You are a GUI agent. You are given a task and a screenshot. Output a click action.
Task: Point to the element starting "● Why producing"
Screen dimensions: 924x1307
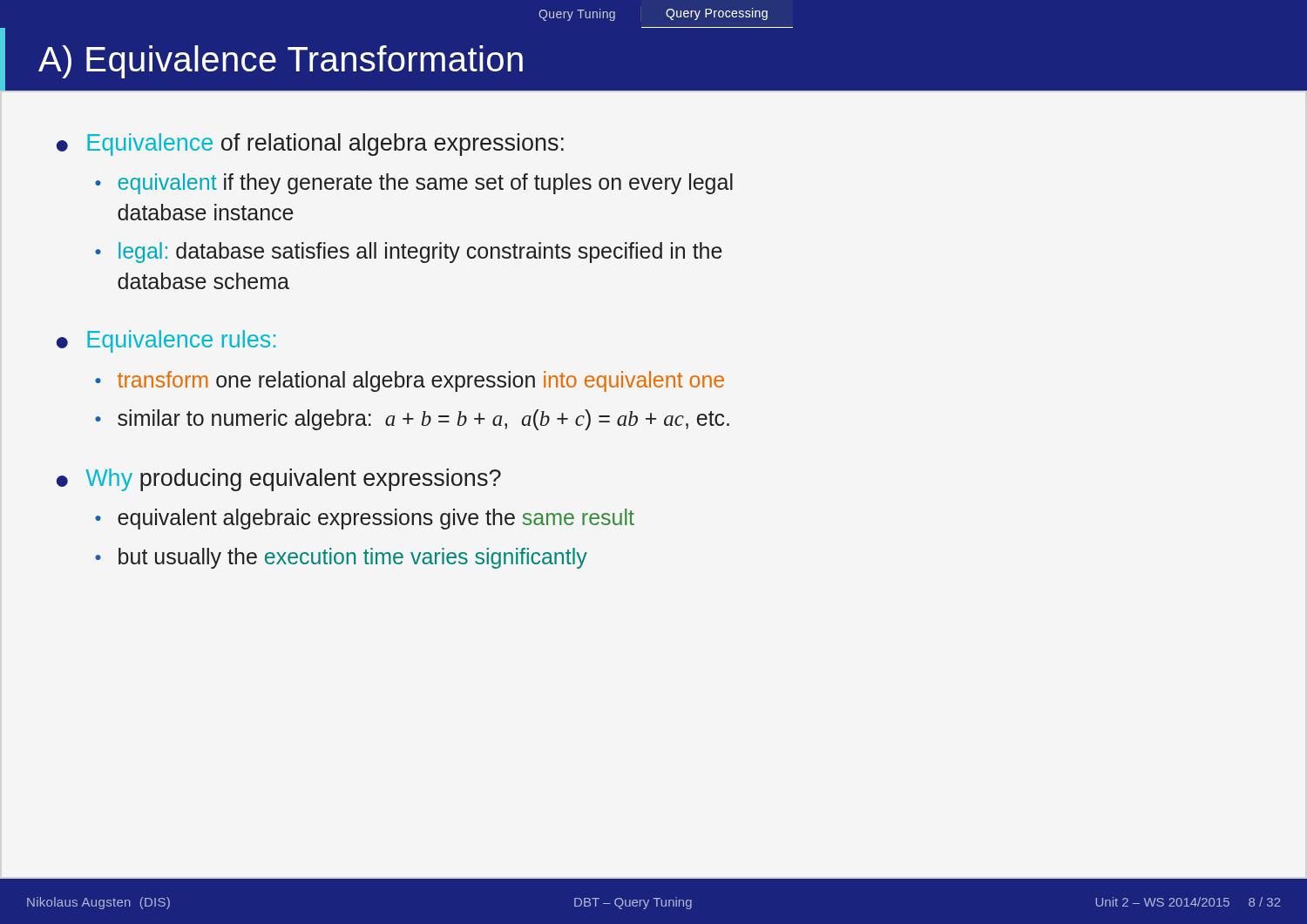coord(344,521)
